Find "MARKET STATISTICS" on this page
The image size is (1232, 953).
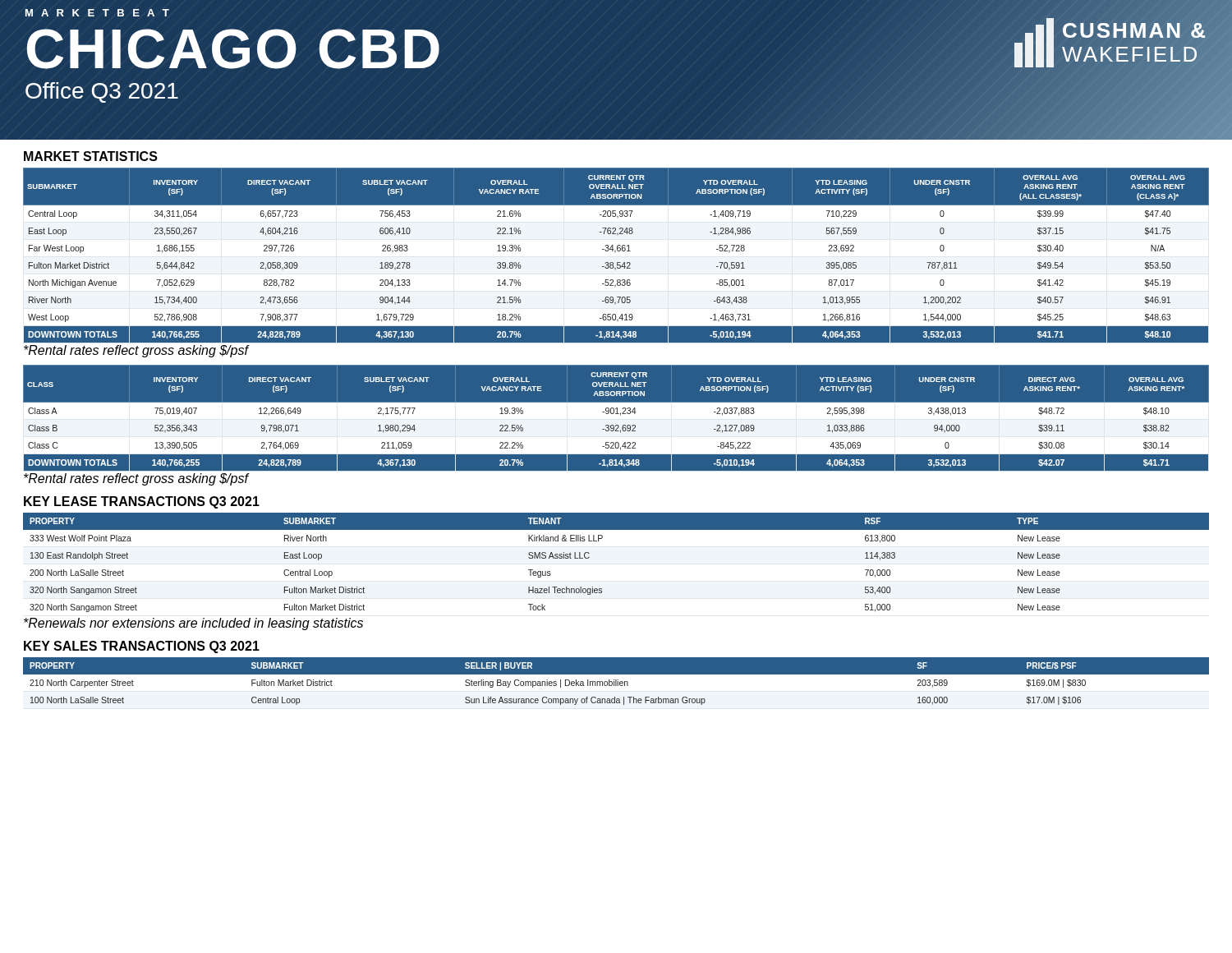[x=90, y=157]
